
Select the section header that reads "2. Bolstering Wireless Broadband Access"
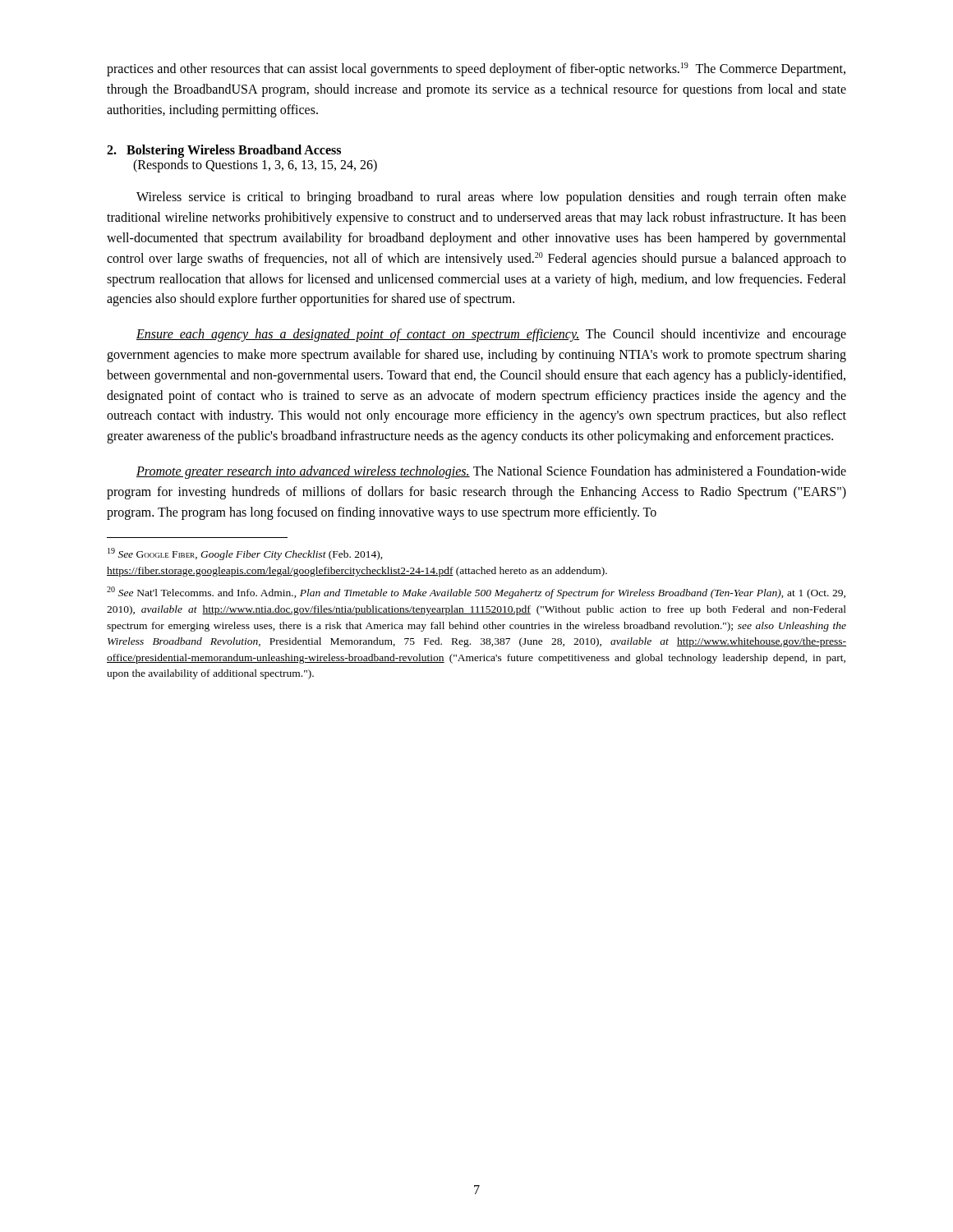pyautogui.click(x=224, y=151)
